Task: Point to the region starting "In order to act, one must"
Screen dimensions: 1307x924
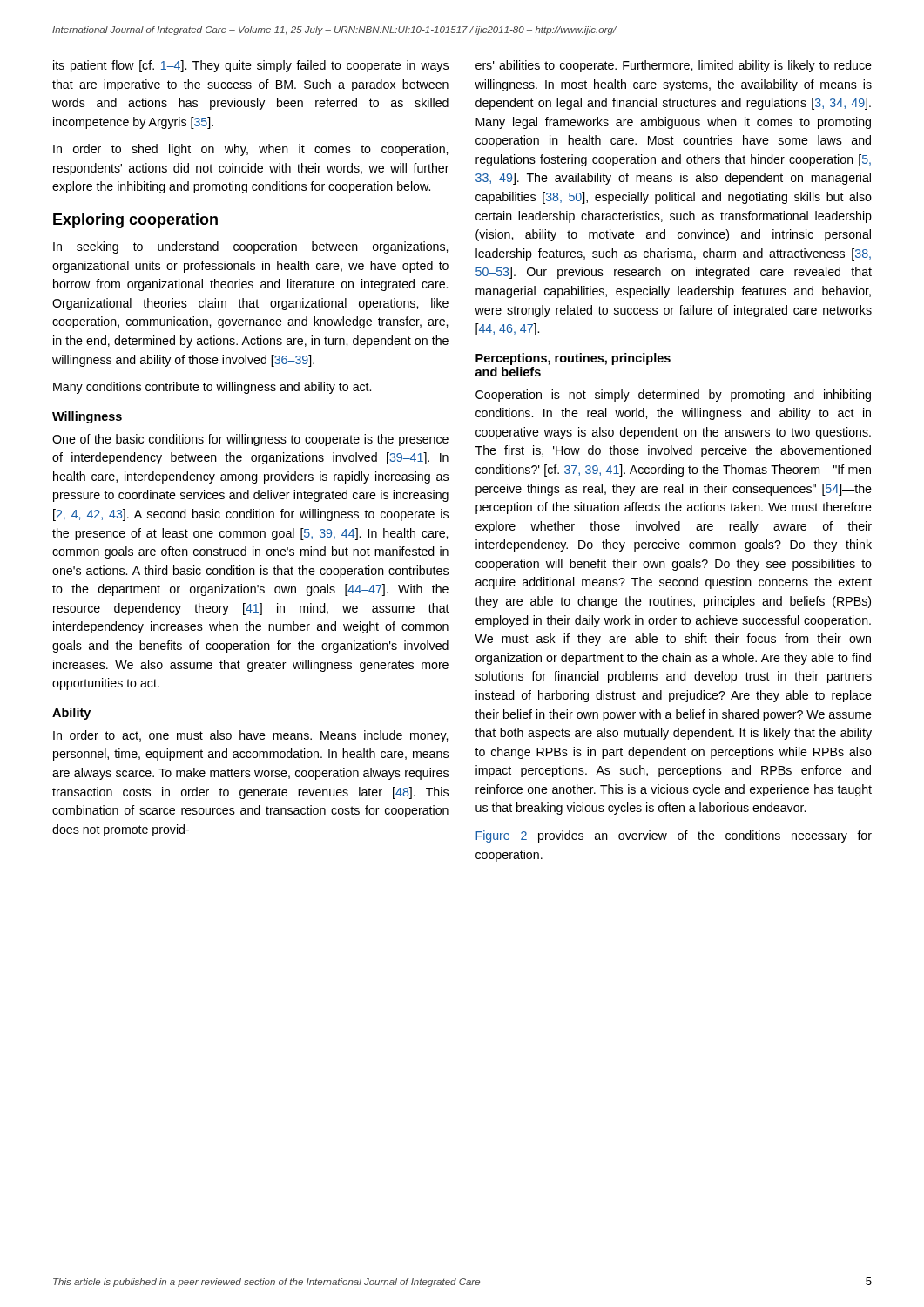Action: (x=251, y=783)
